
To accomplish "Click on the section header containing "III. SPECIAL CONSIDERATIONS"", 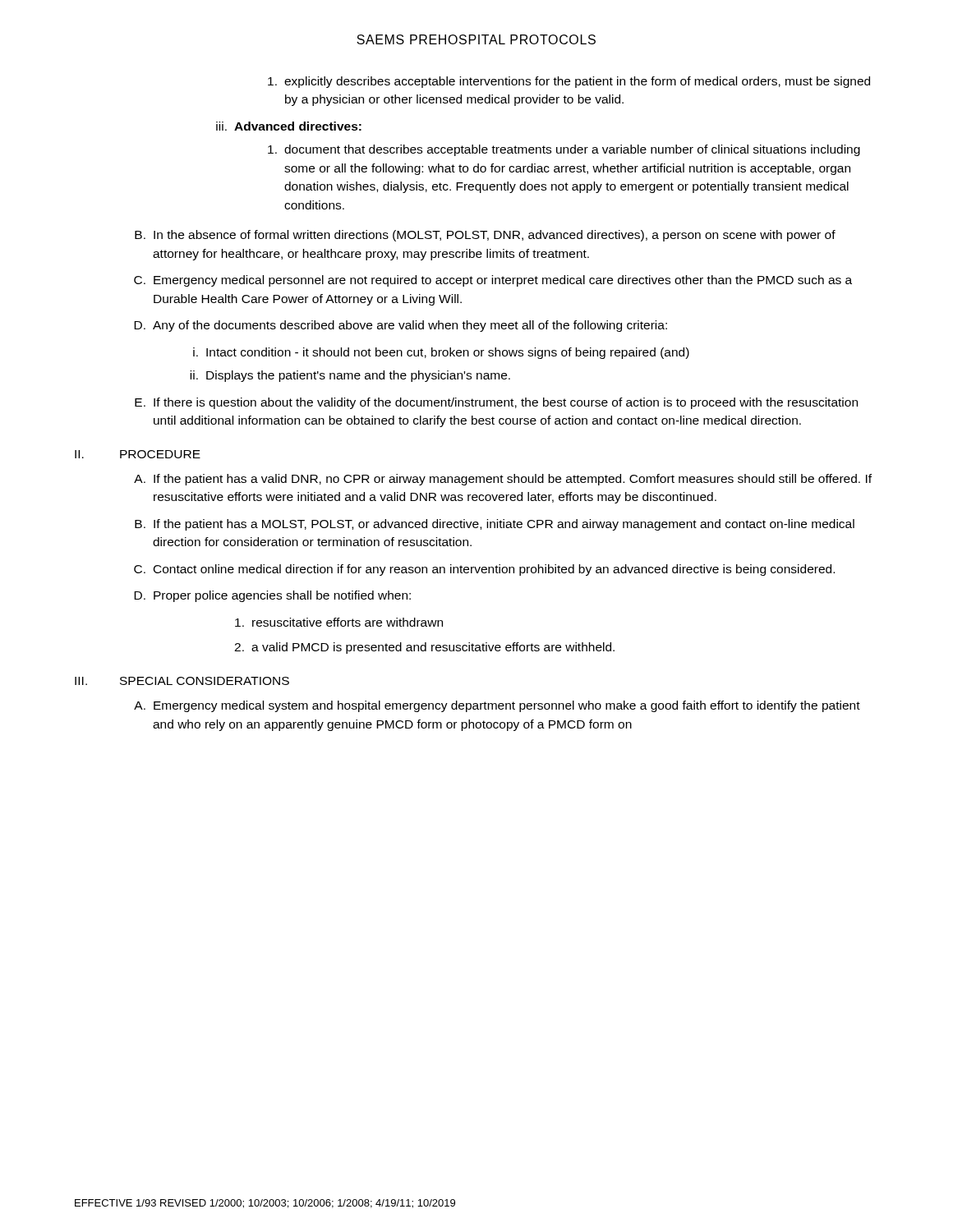I will [x=182, y=681].
